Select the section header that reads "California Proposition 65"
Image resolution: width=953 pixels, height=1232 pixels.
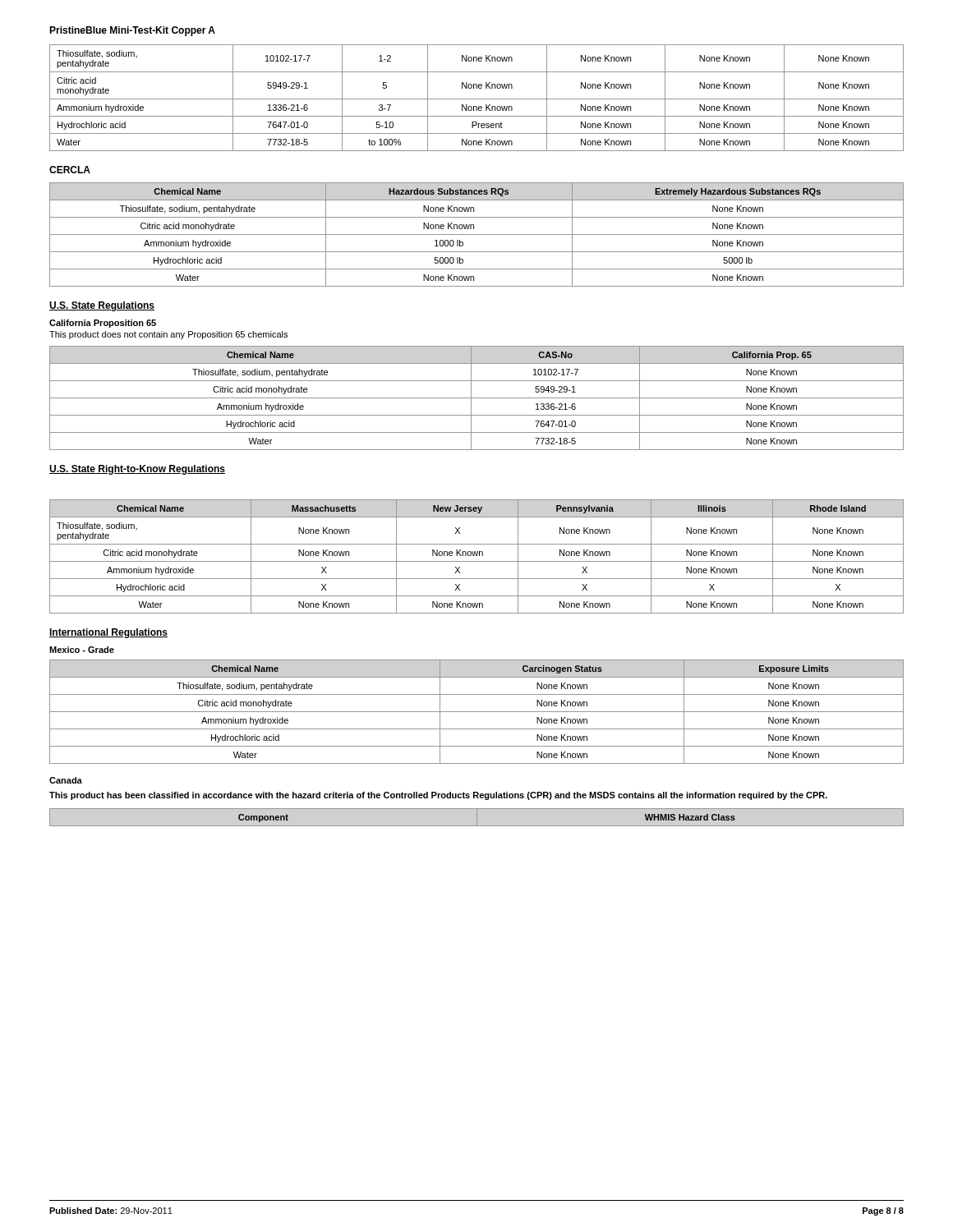click(x=103, y=323)
